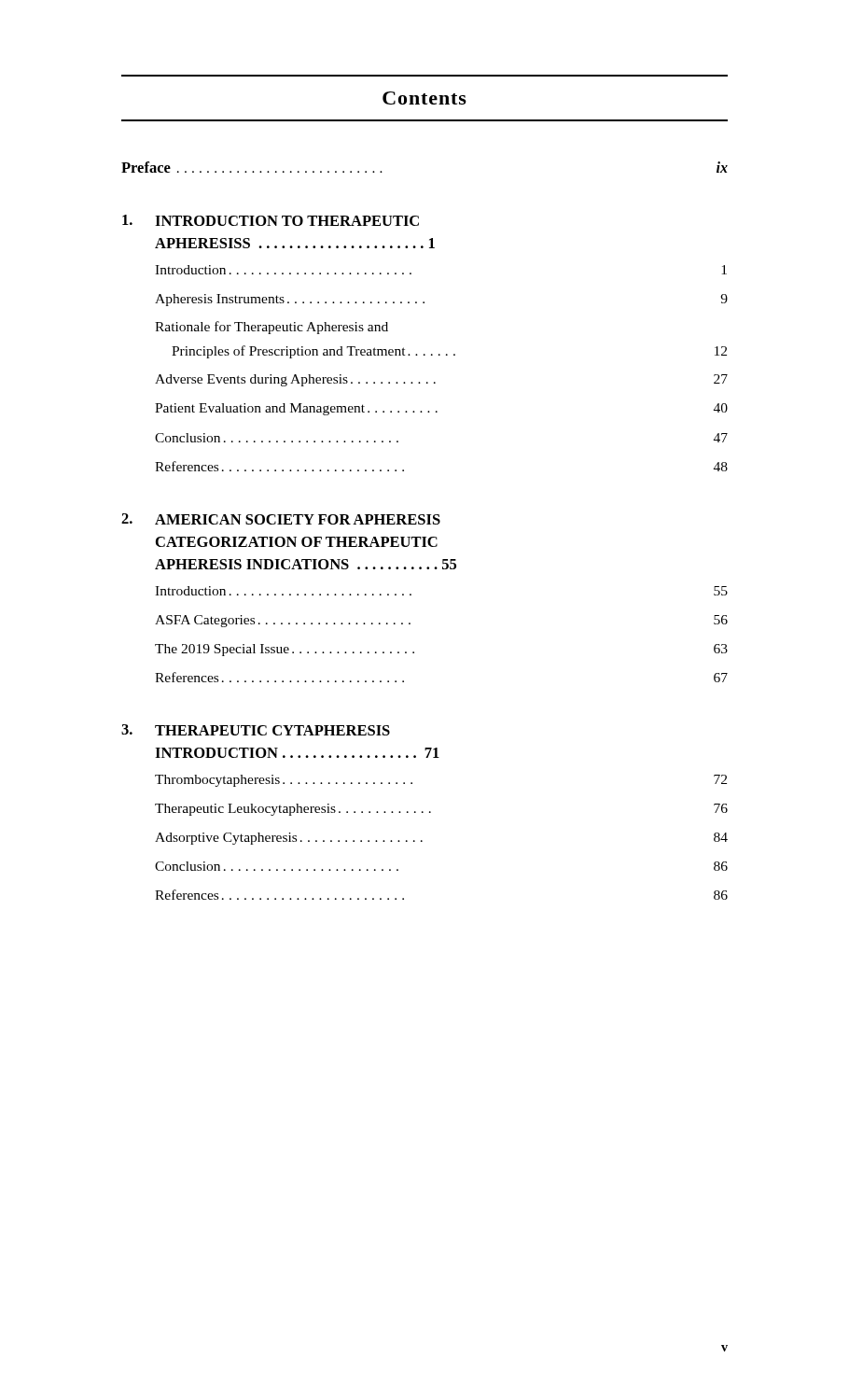This screenshot has height=1400, width=849.
Task: Locate the region starting "Apheresis Instruments . . . ."
Action: tap(218, 300)
